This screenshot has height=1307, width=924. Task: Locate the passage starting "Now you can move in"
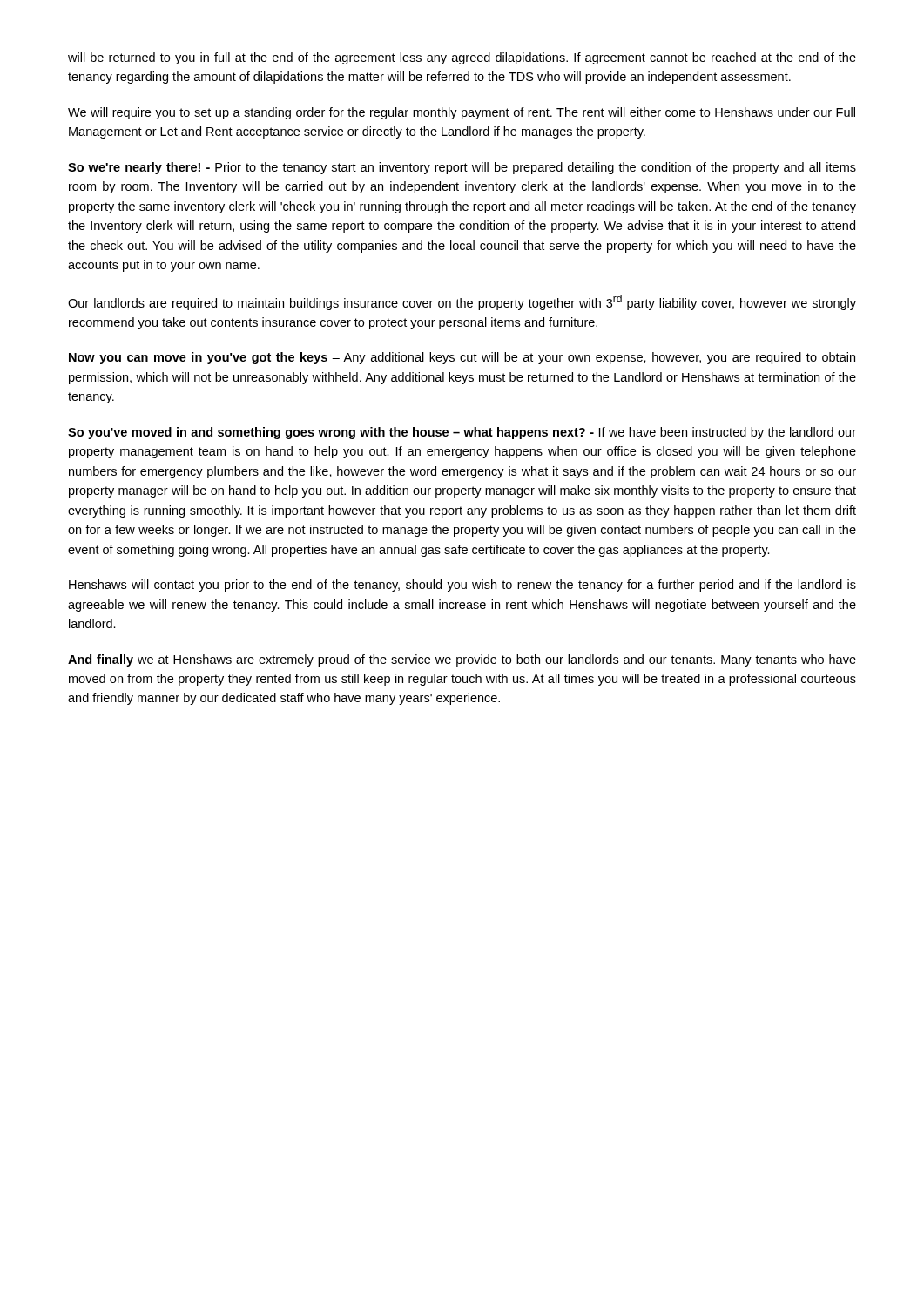(x=462, y=377)
